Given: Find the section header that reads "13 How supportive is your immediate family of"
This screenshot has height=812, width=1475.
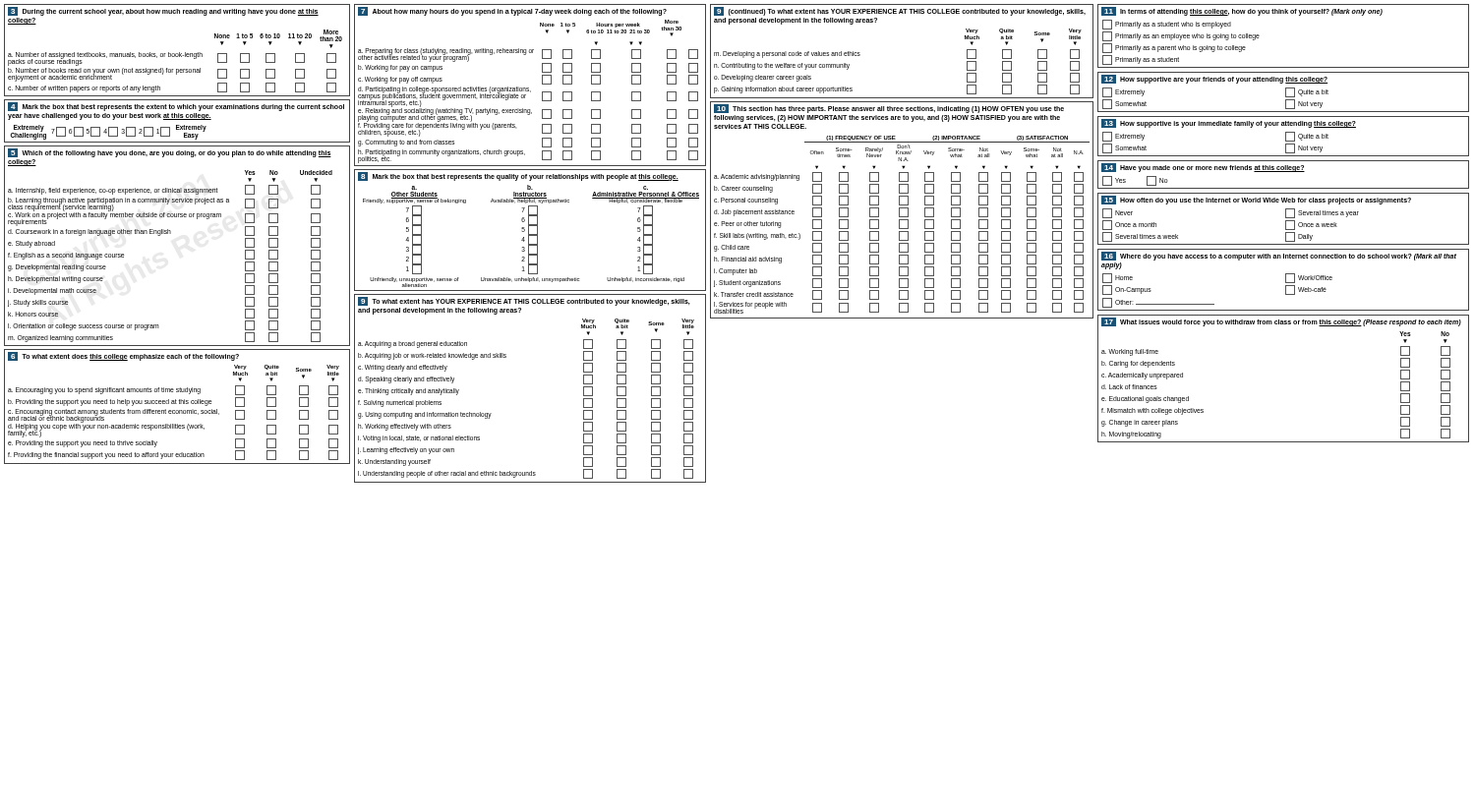Looking at the screenshot, I should coord(1283,136).
